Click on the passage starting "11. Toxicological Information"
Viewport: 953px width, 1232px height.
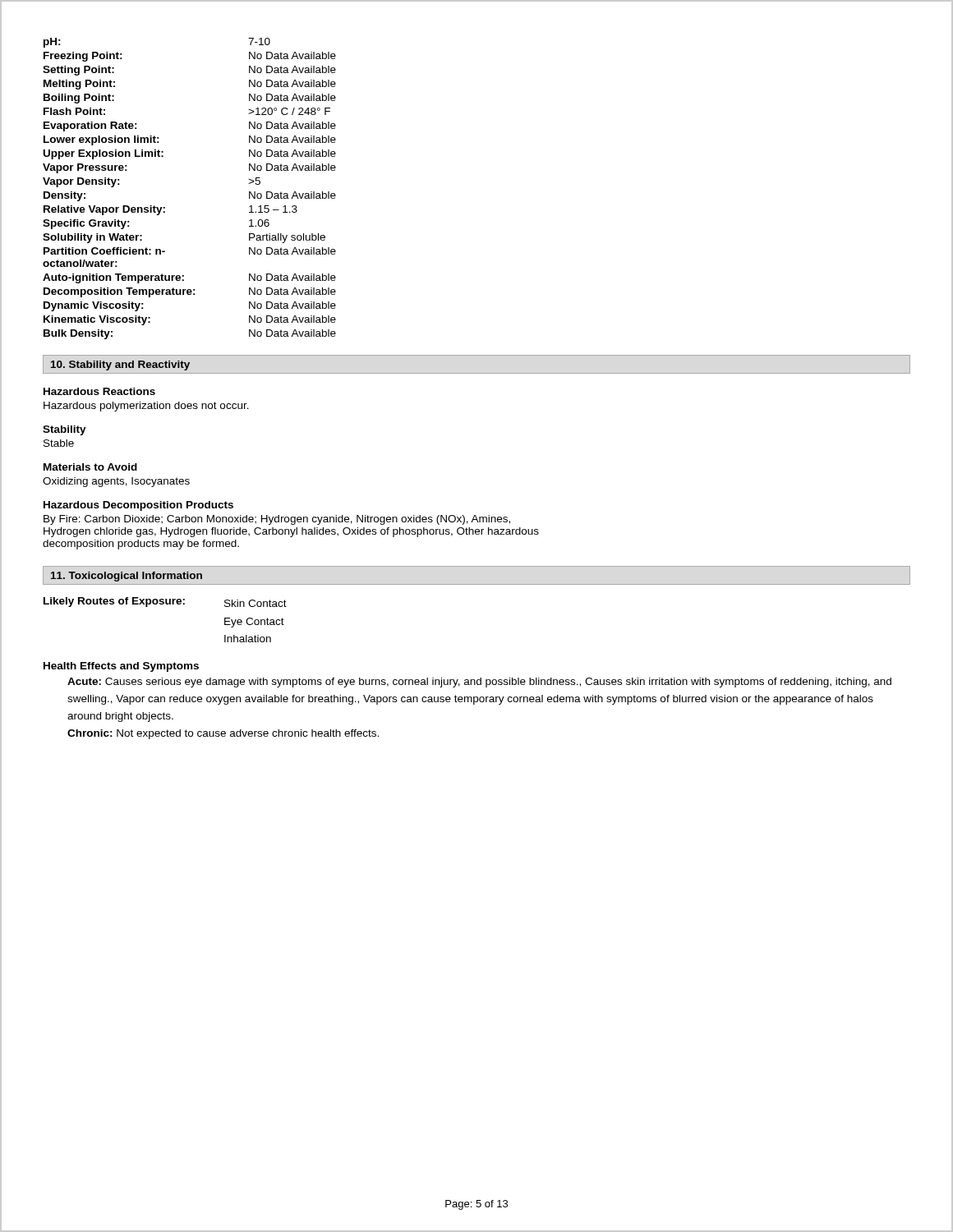tap(127, 577)
